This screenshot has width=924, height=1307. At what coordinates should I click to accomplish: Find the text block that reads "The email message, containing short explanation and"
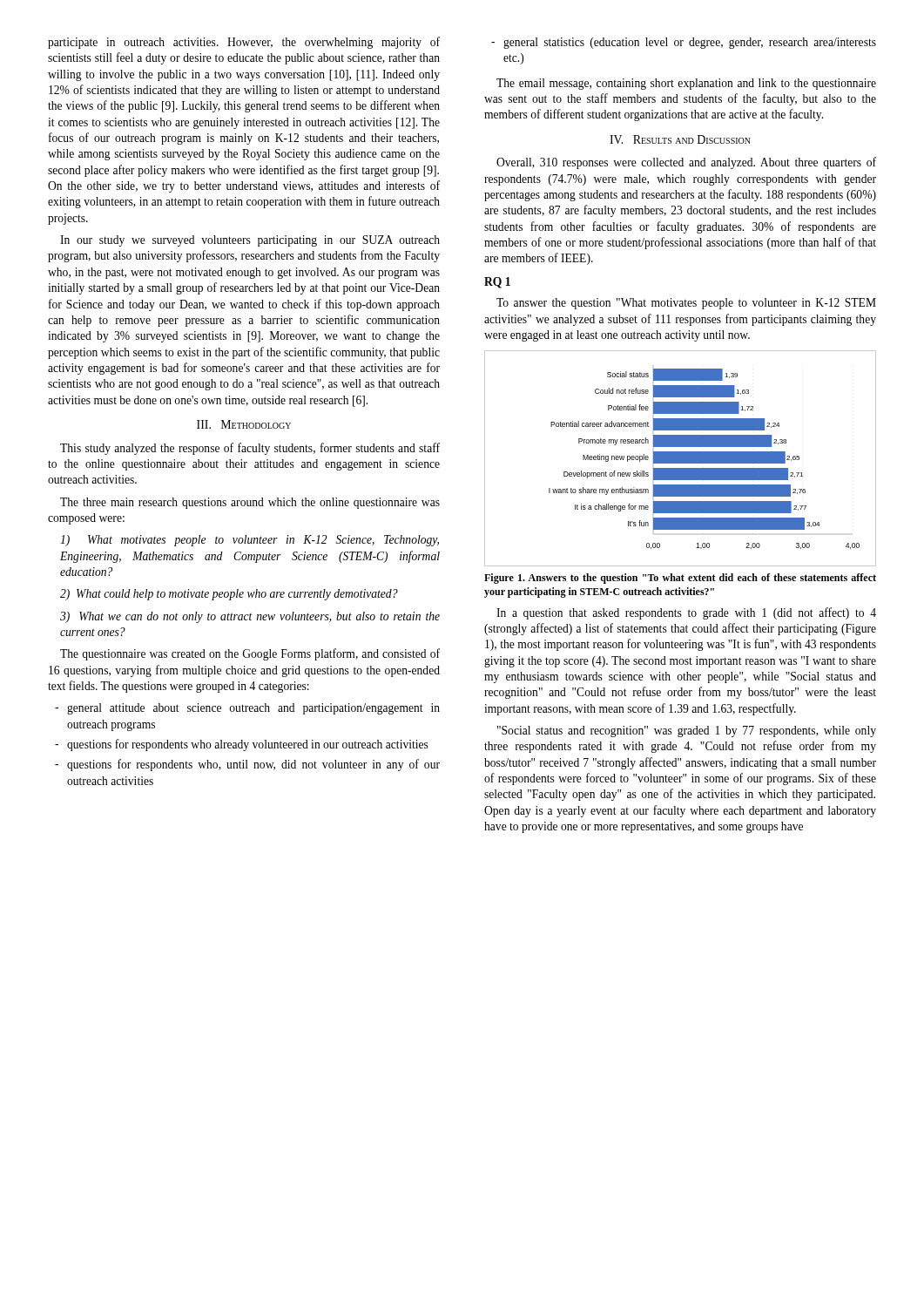680,100
